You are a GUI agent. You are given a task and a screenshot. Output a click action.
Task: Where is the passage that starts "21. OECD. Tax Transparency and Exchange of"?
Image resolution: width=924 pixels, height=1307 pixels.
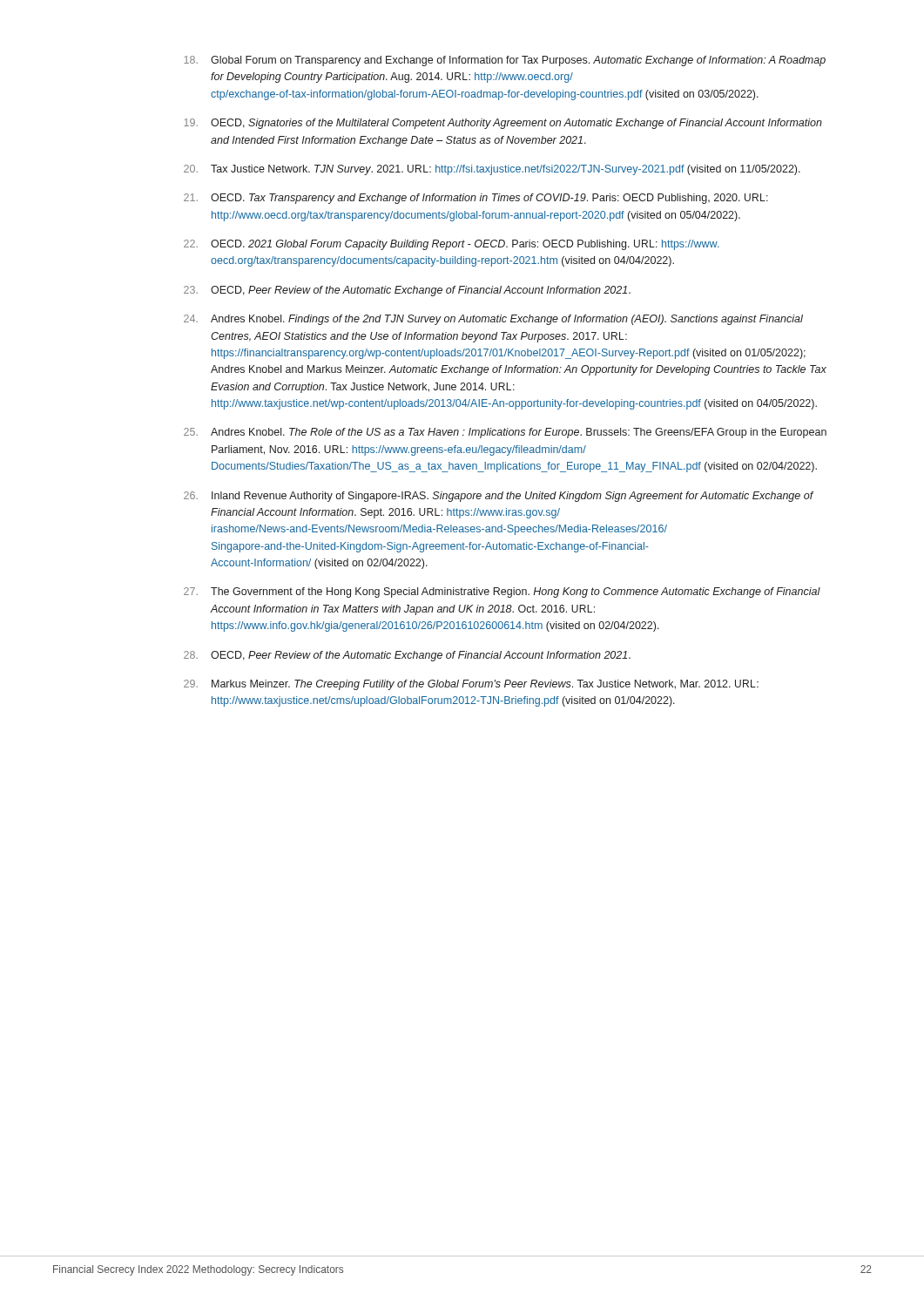point(497,207)
